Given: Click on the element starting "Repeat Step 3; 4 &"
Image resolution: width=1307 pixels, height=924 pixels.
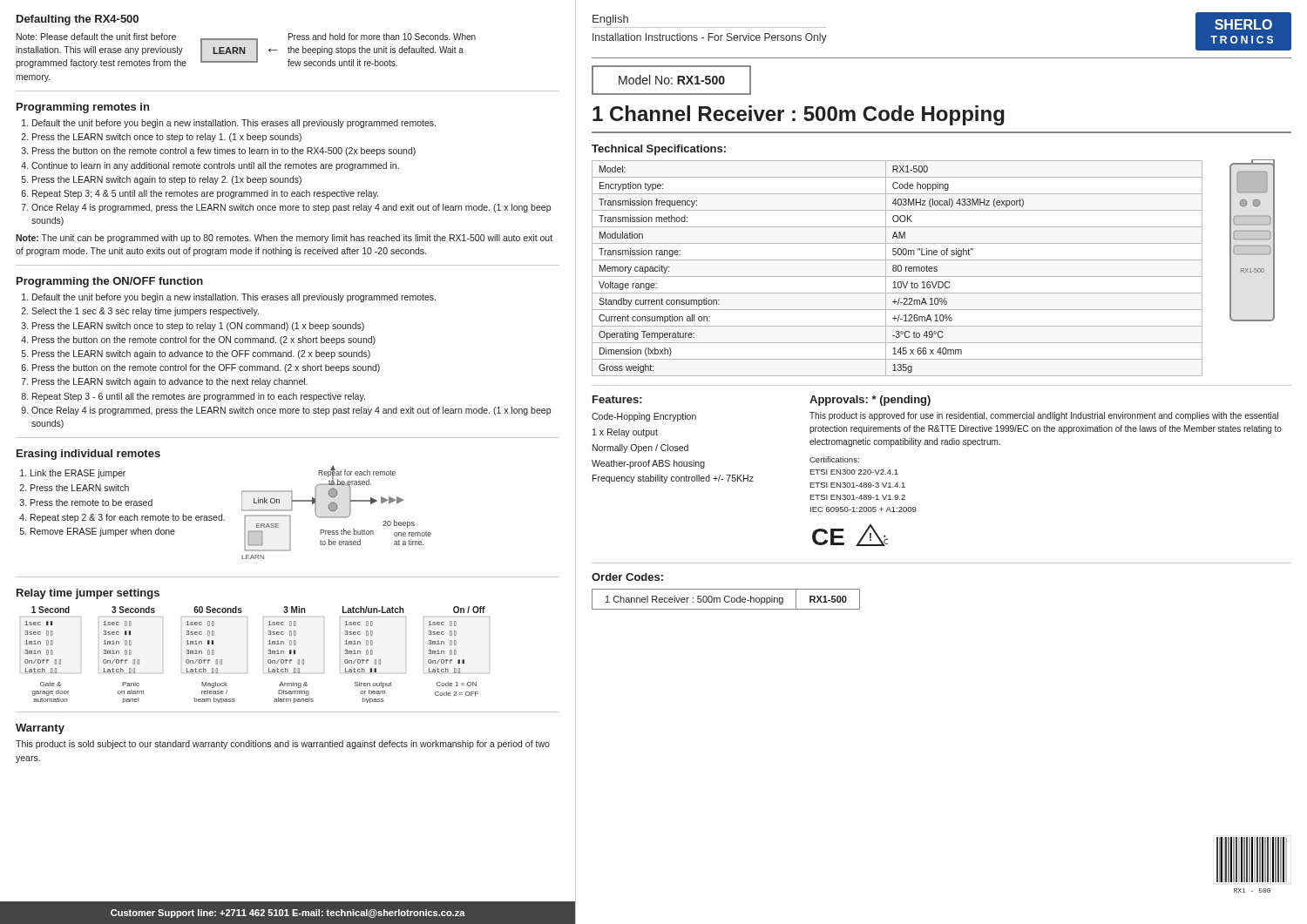Looking at the screenshot, I should pos(205,193).
